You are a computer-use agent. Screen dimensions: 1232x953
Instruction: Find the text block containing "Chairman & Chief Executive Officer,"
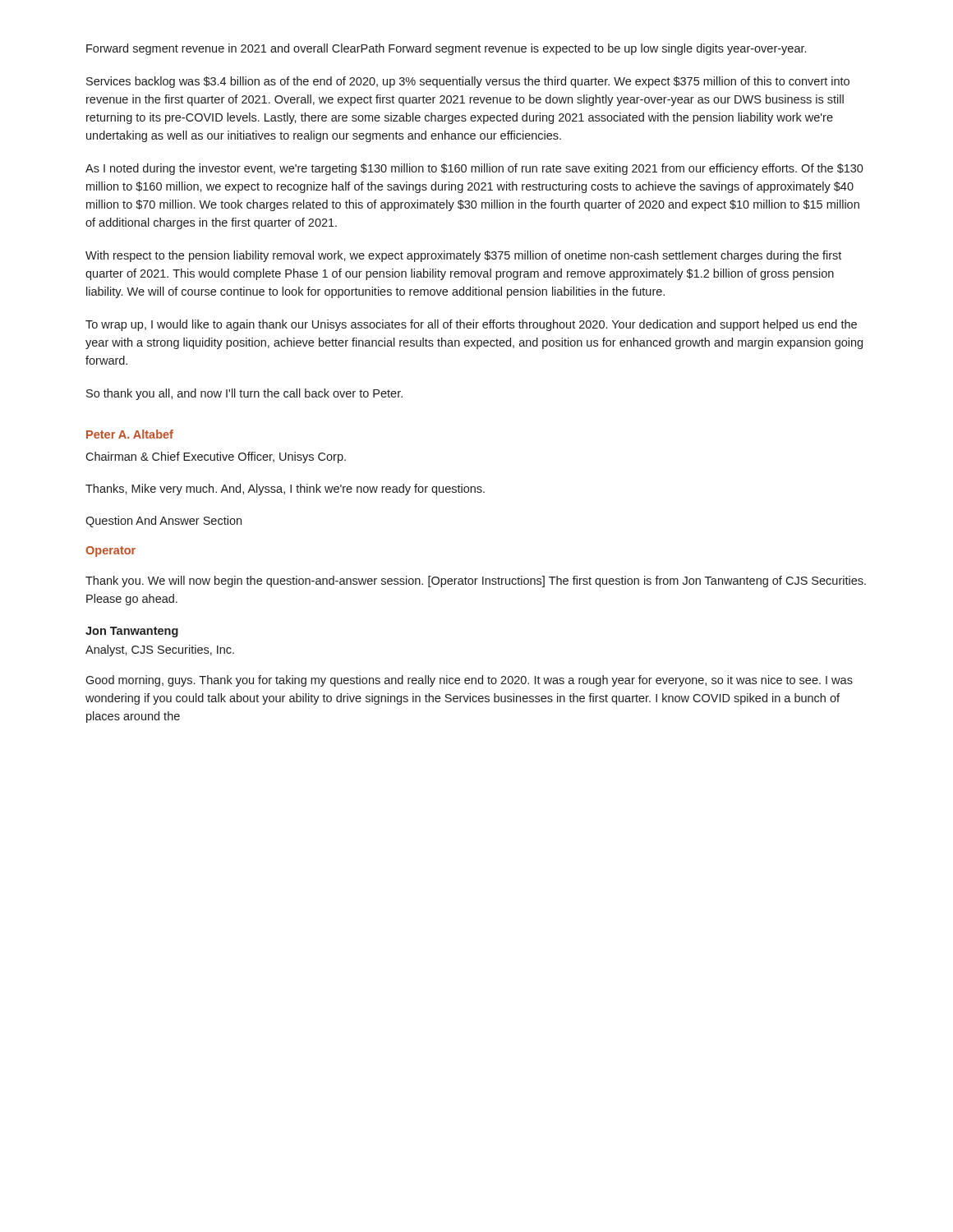point(216,457)
